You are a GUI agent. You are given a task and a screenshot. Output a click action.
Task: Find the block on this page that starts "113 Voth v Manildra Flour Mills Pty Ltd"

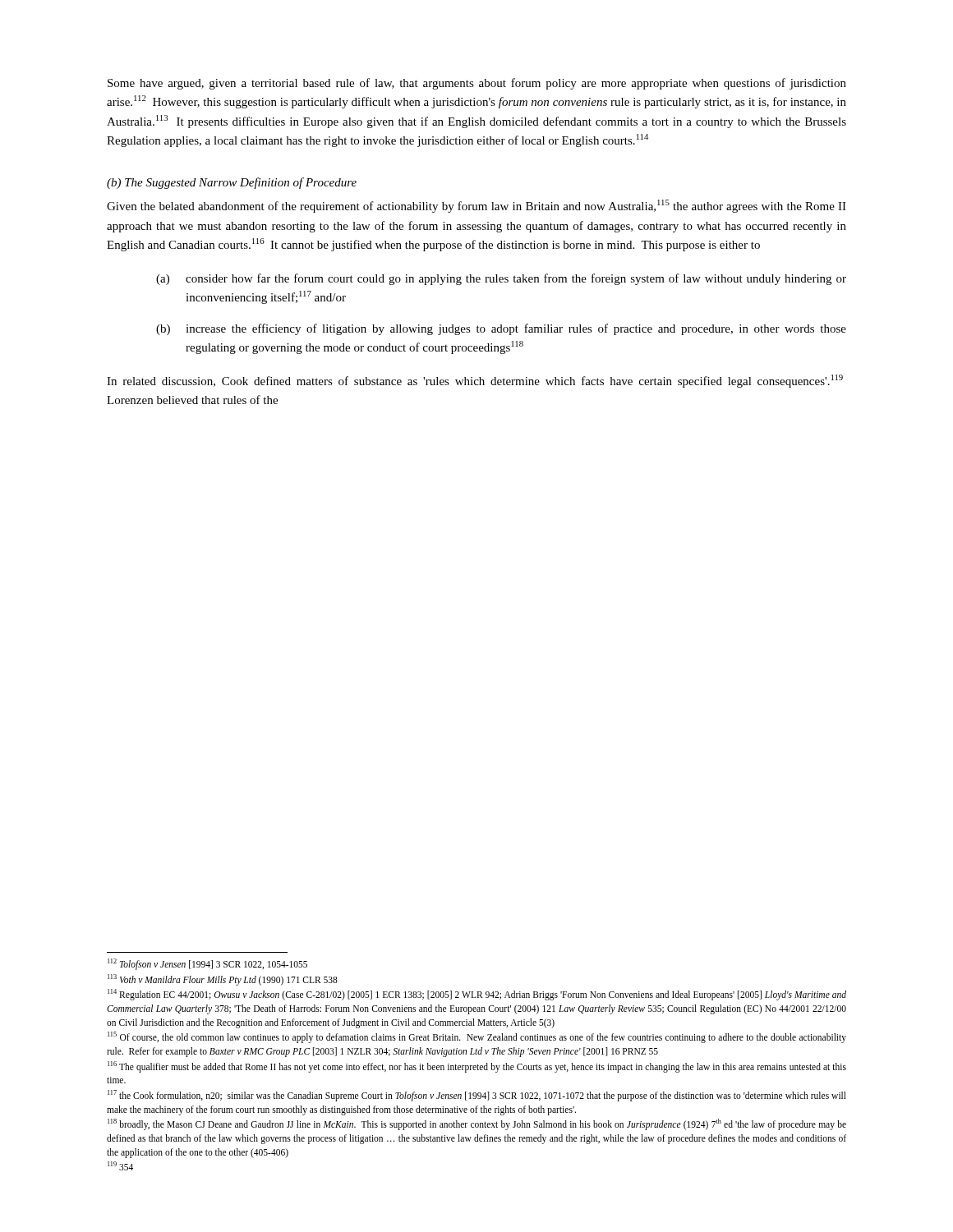click(x=222, y=979)
